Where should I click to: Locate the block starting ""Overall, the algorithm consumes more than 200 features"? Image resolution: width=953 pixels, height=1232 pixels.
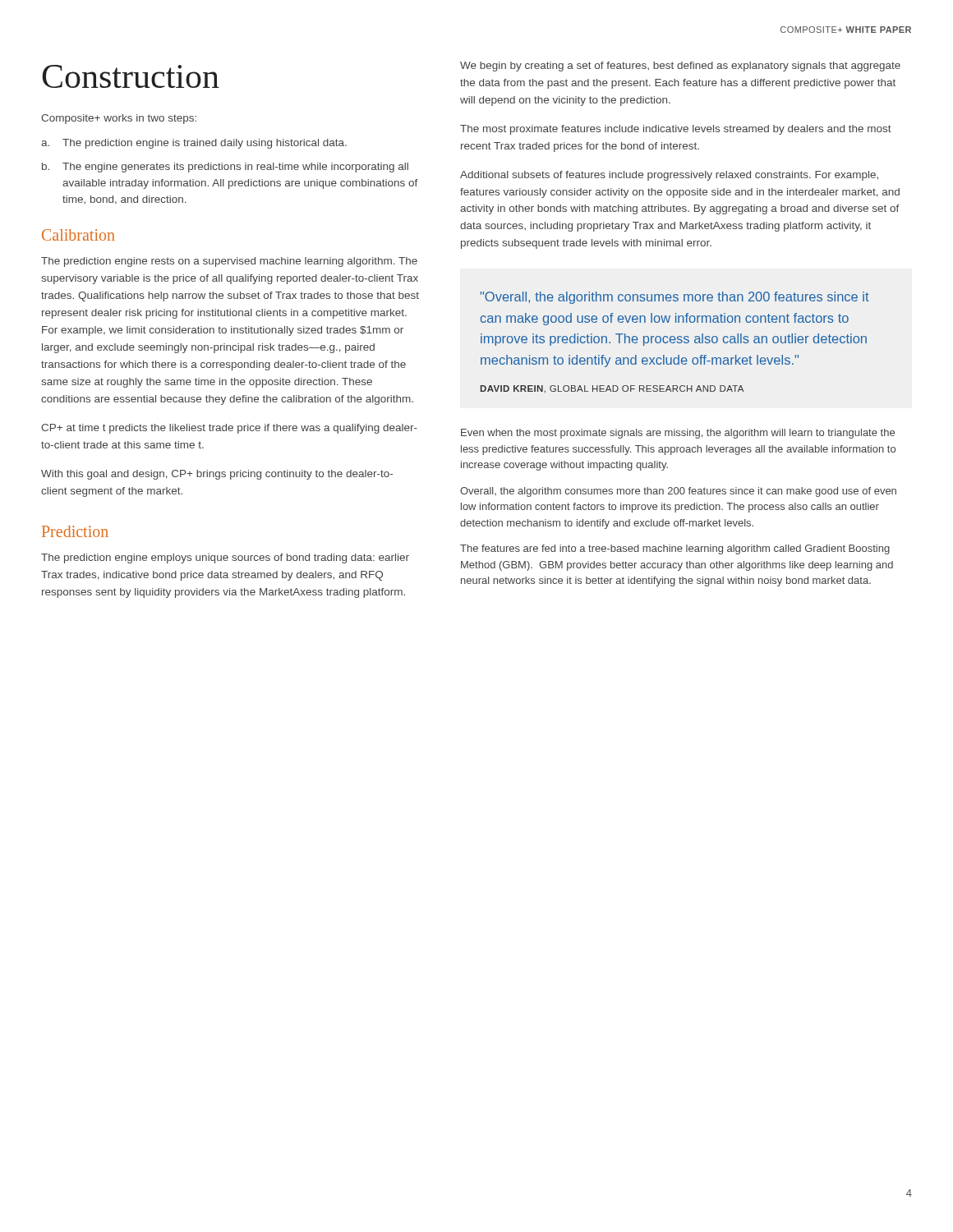click(686, 340)
